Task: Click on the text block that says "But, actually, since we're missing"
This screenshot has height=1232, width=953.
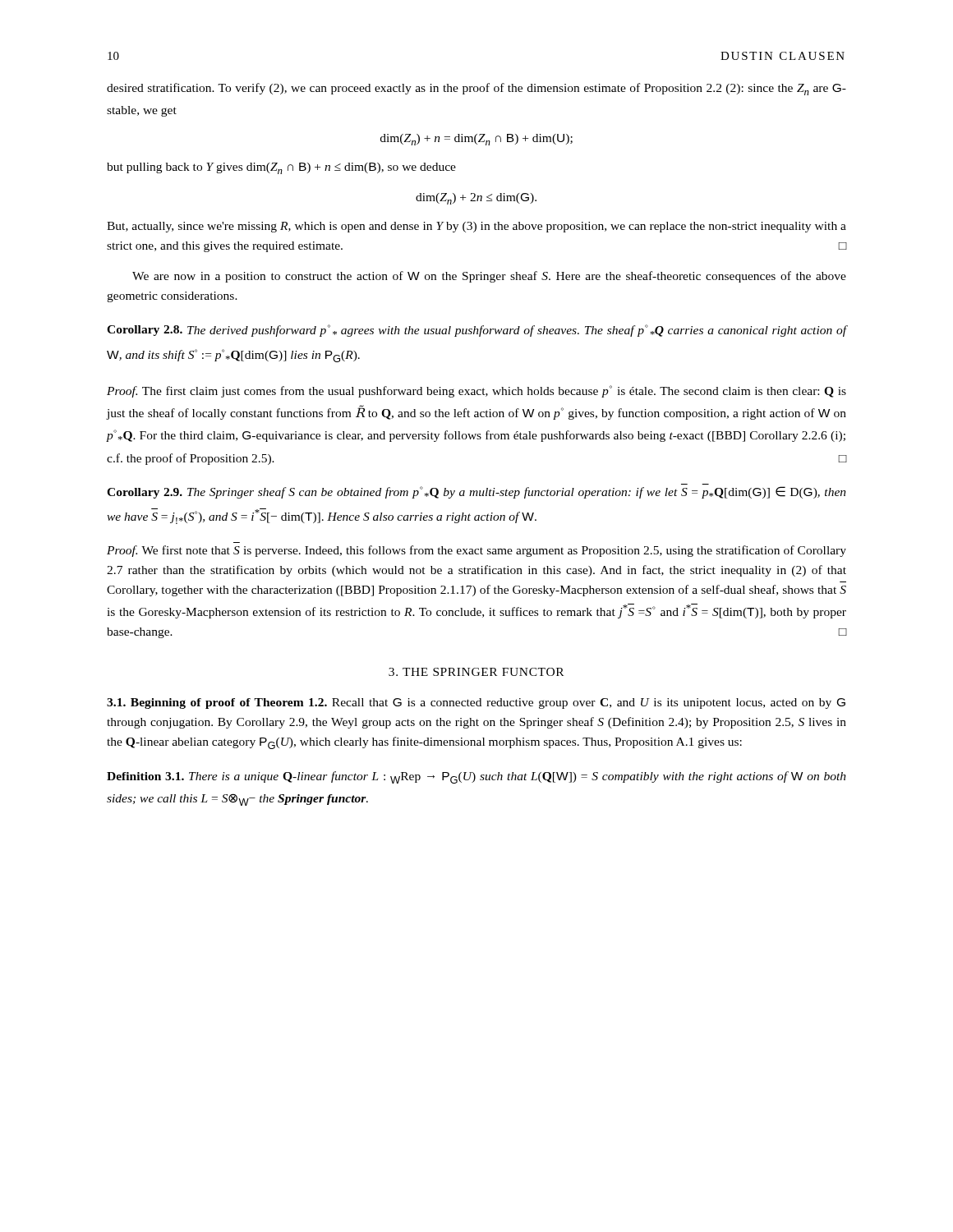Action: [x=476, y=236]
